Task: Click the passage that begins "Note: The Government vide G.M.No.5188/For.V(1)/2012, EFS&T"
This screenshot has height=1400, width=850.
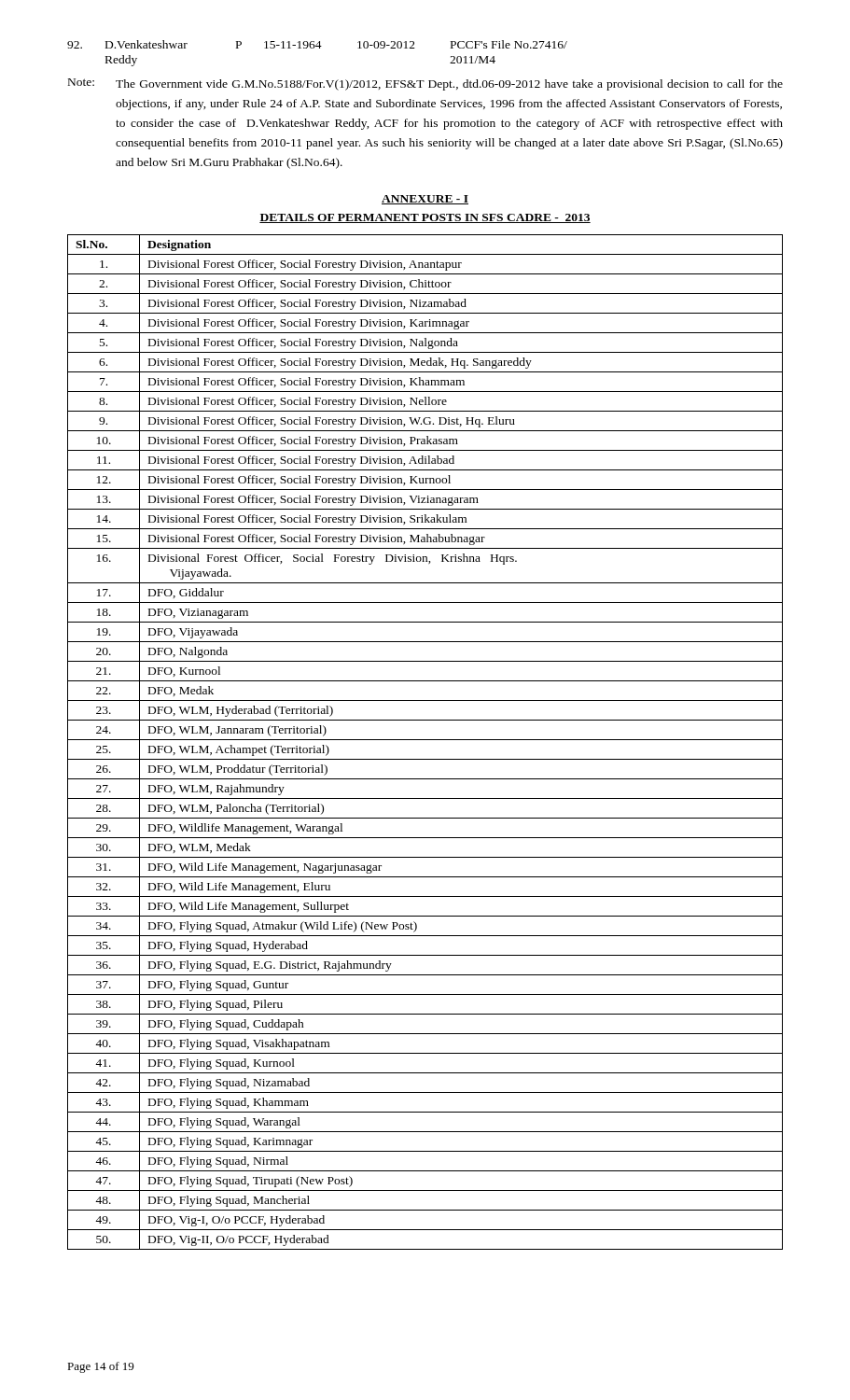Action: (425, 123)
